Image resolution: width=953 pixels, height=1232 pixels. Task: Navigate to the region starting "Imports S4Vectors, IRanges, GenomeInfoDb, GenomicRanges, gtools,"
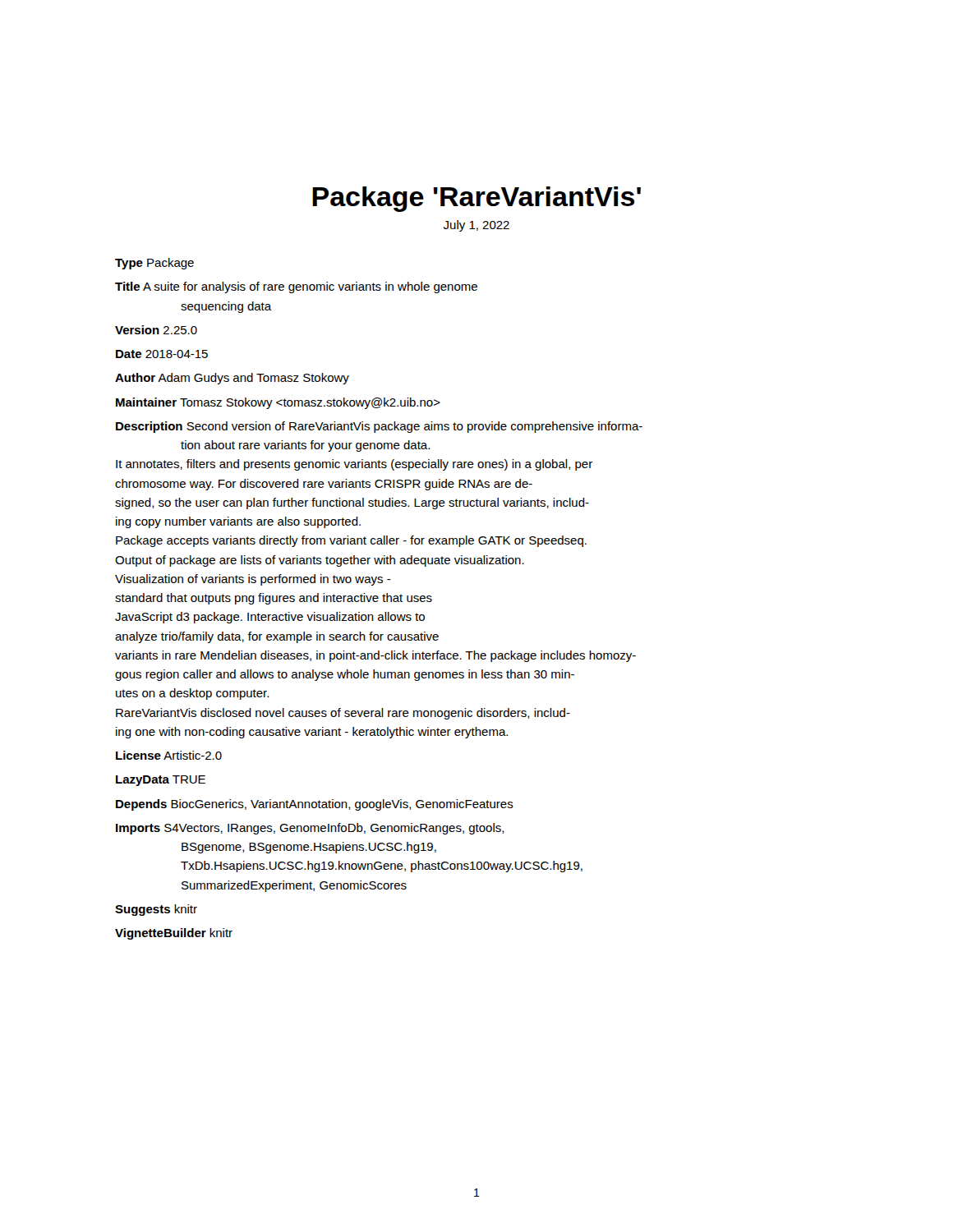[349, 856]
